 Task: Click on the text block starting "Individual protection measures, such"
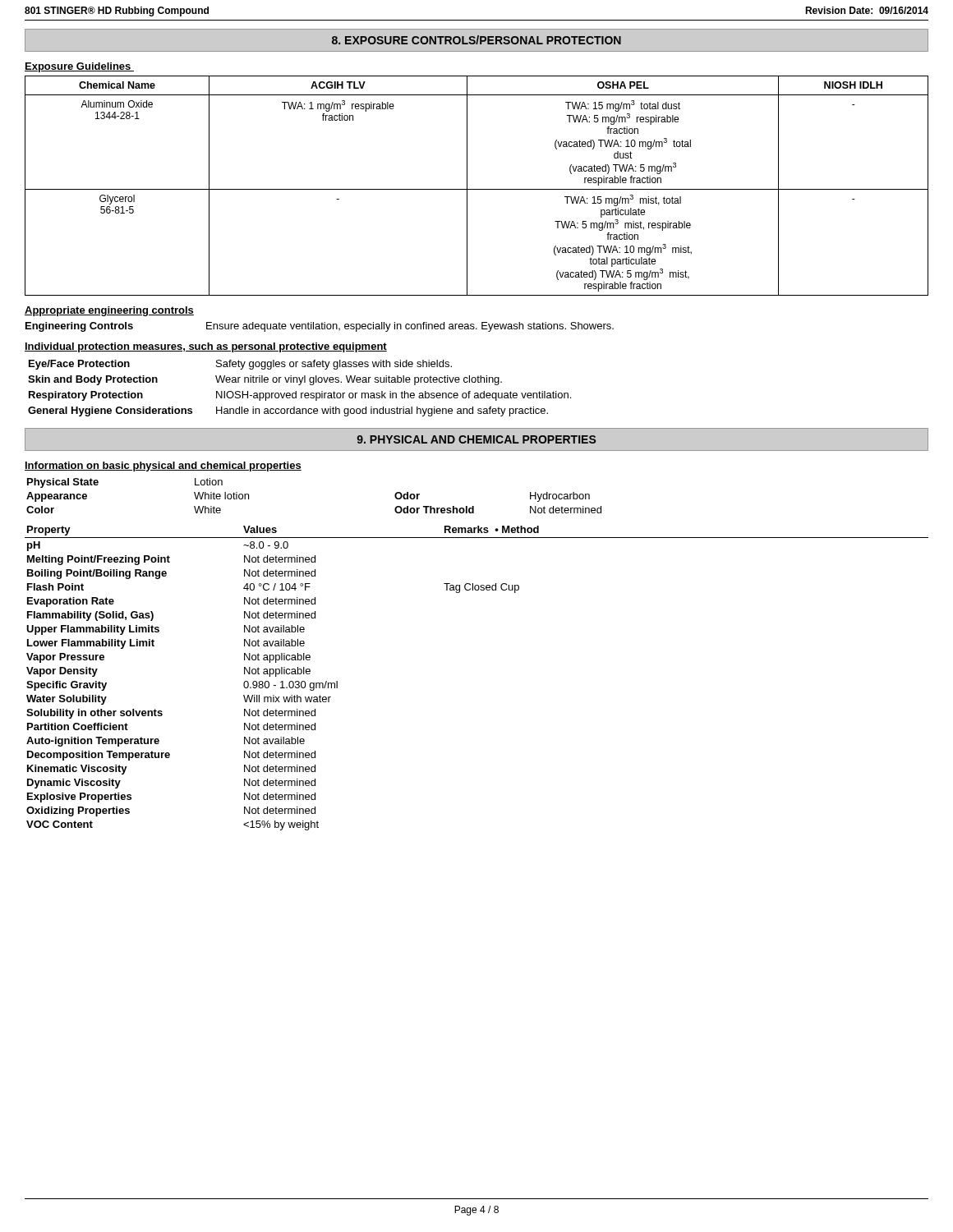[x=206, y=346]
